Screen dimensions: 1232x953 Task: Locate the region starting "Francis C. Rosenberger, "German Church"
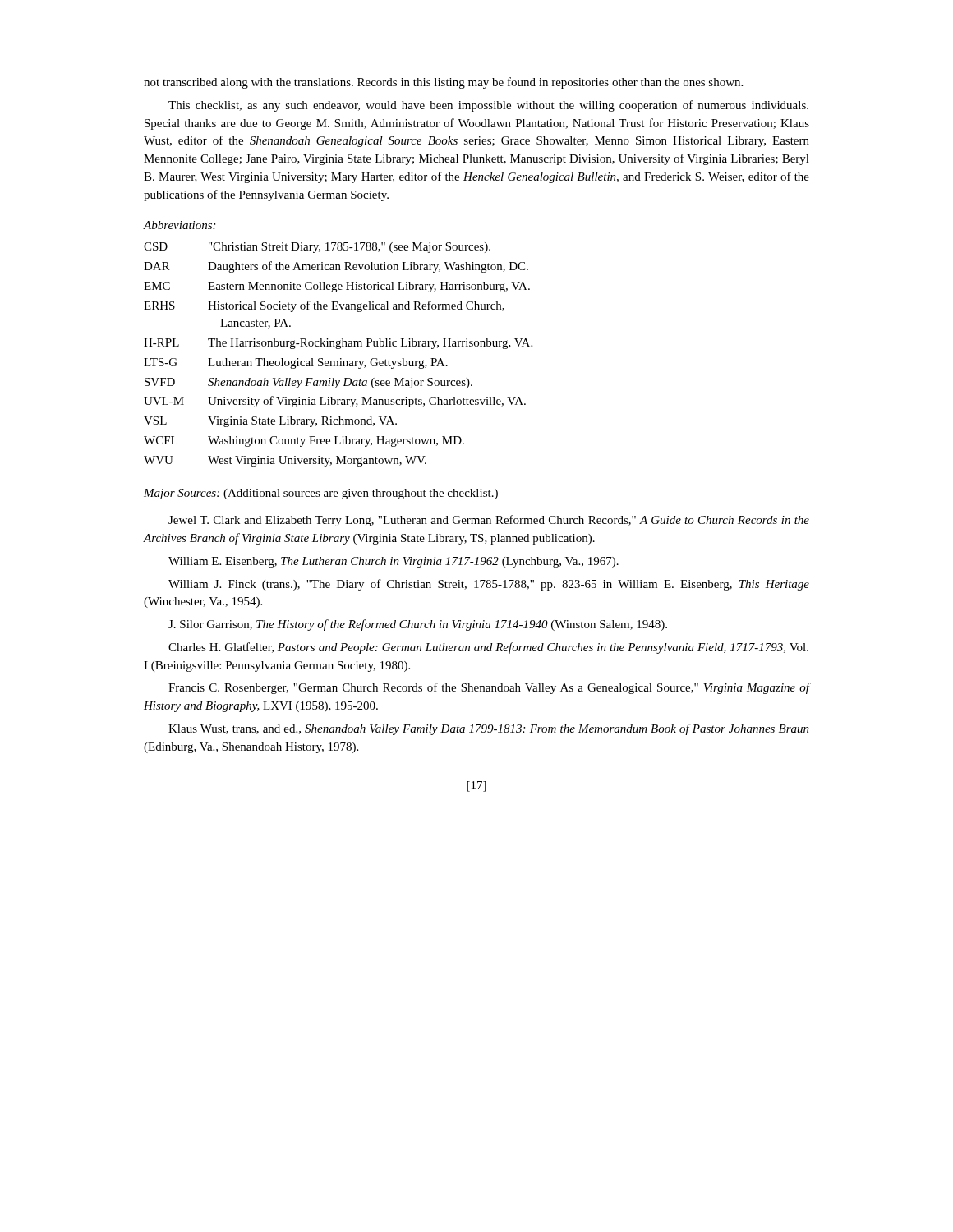tap(476, 697)
